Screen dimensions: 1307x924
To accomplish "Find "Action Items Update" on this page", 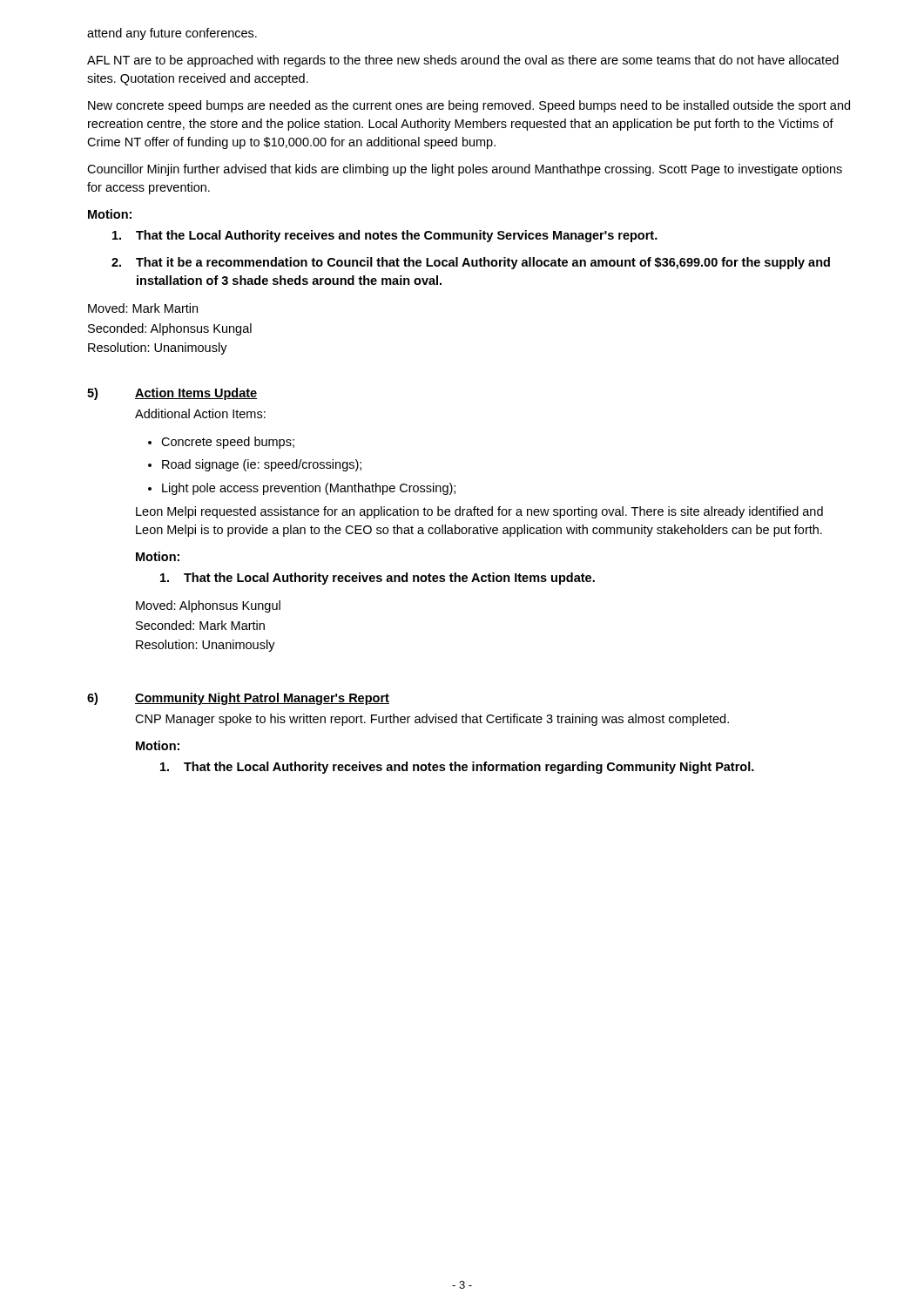I will click(x=196, y=393).
